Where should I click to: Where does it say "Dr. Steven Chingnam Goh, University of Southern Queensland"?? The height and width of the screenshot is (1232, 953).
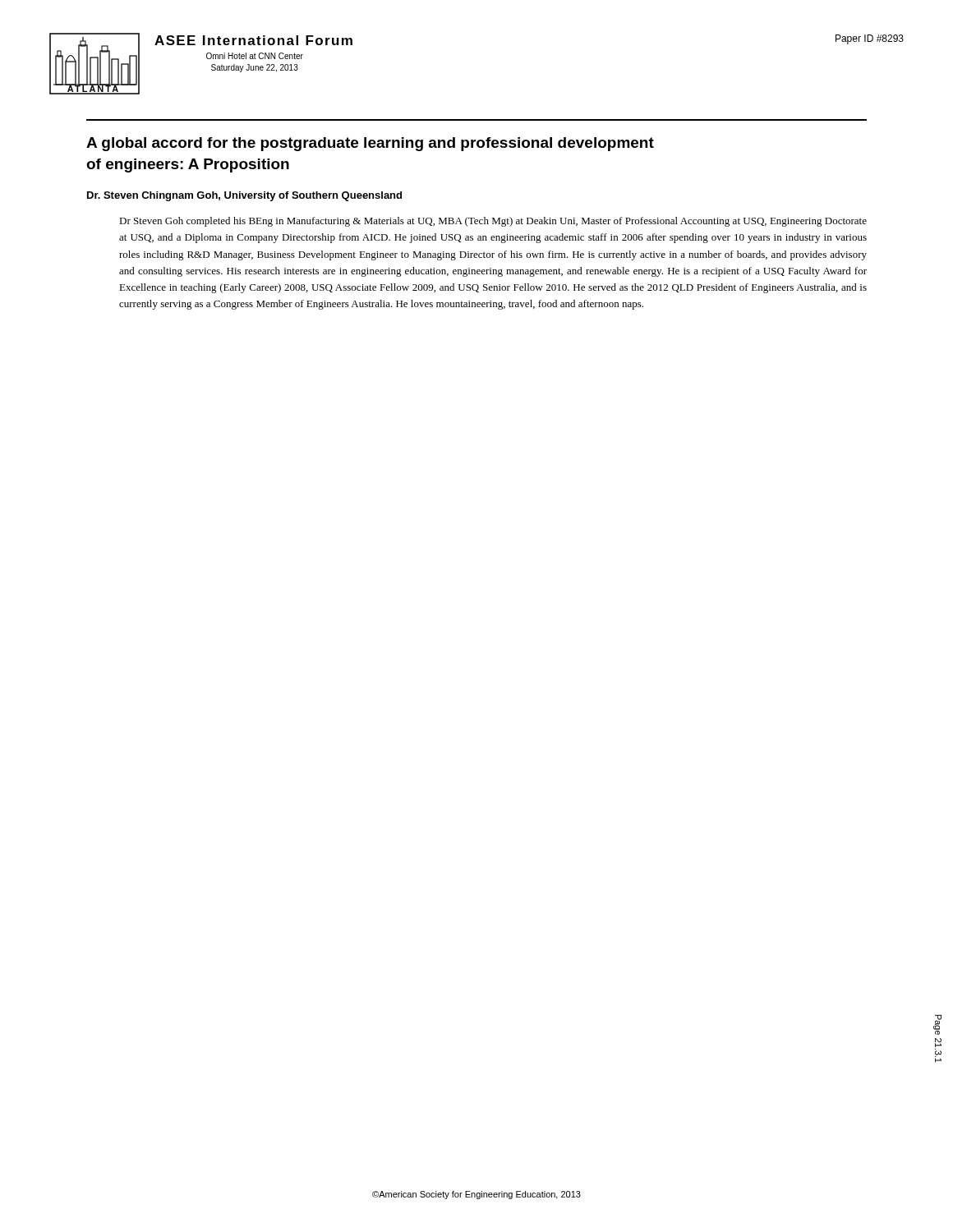click(x=244, y=195)
